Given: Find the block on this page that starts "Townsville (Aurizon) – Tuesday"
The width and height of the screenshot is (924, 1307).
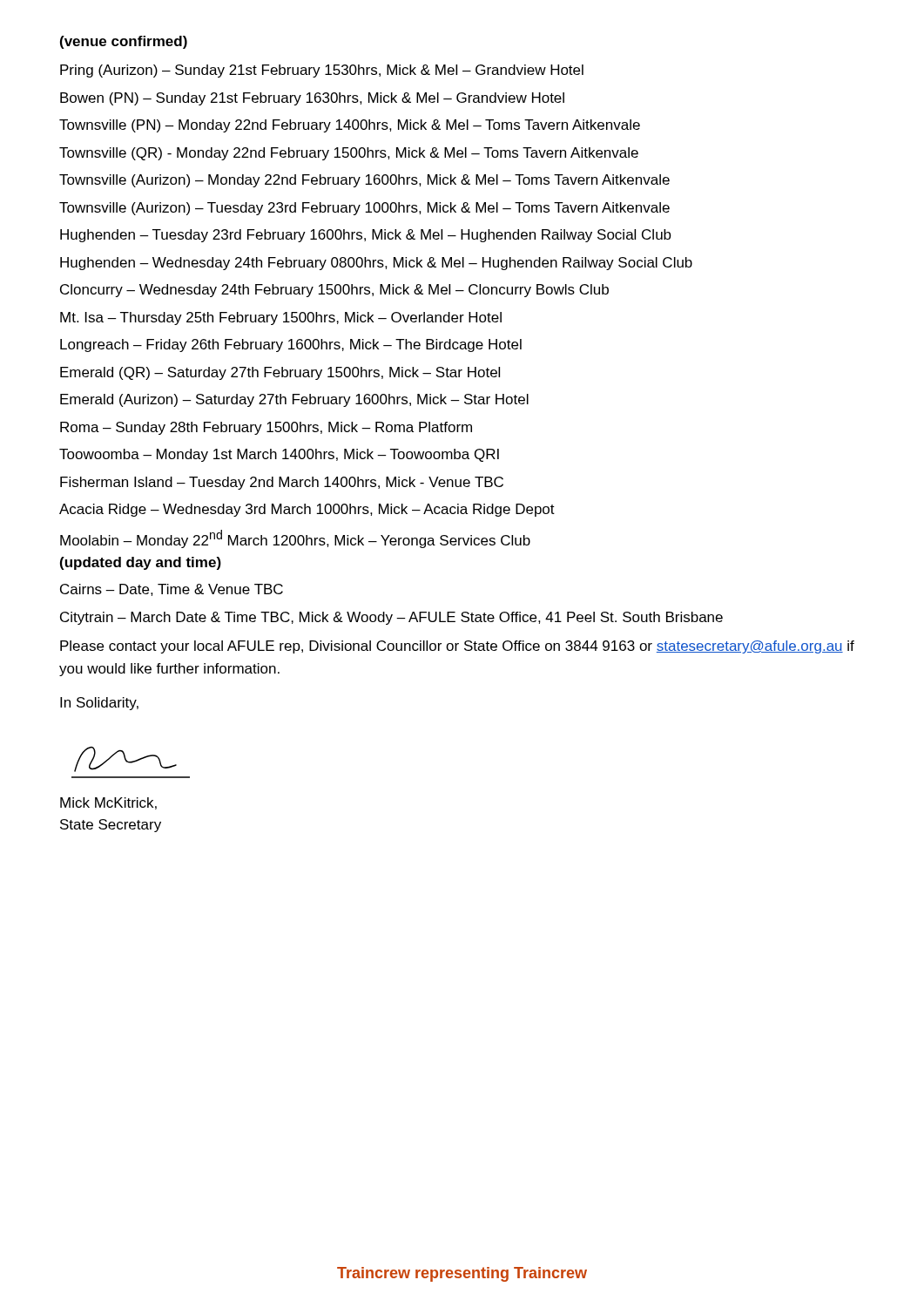Looking at the screenshot, I should pyautogui.click(x=365, y=207).
